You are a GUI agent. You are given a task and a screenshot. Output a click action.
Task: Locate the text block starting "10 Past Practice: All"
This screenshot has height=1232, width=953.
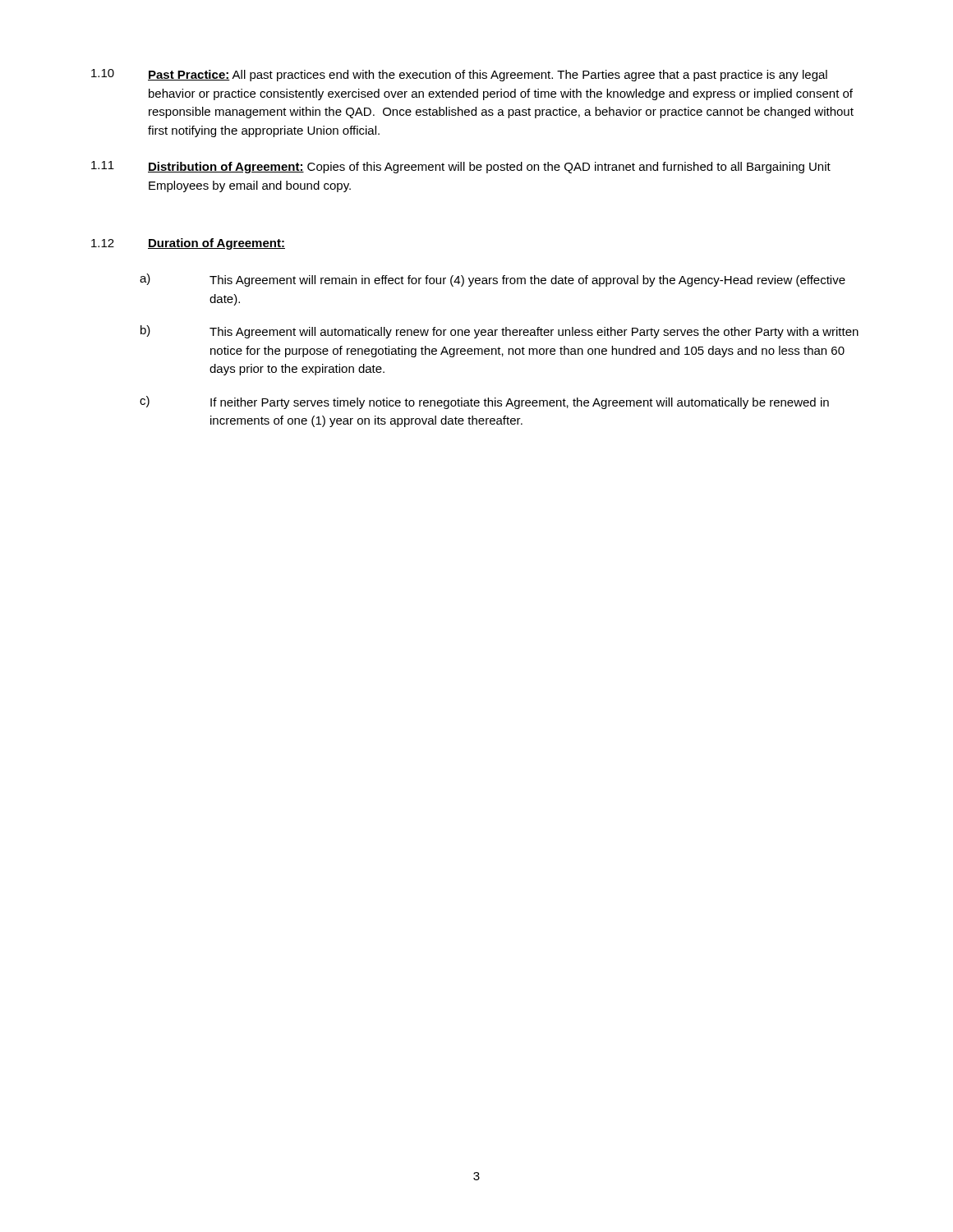click(x=476, y=103)
